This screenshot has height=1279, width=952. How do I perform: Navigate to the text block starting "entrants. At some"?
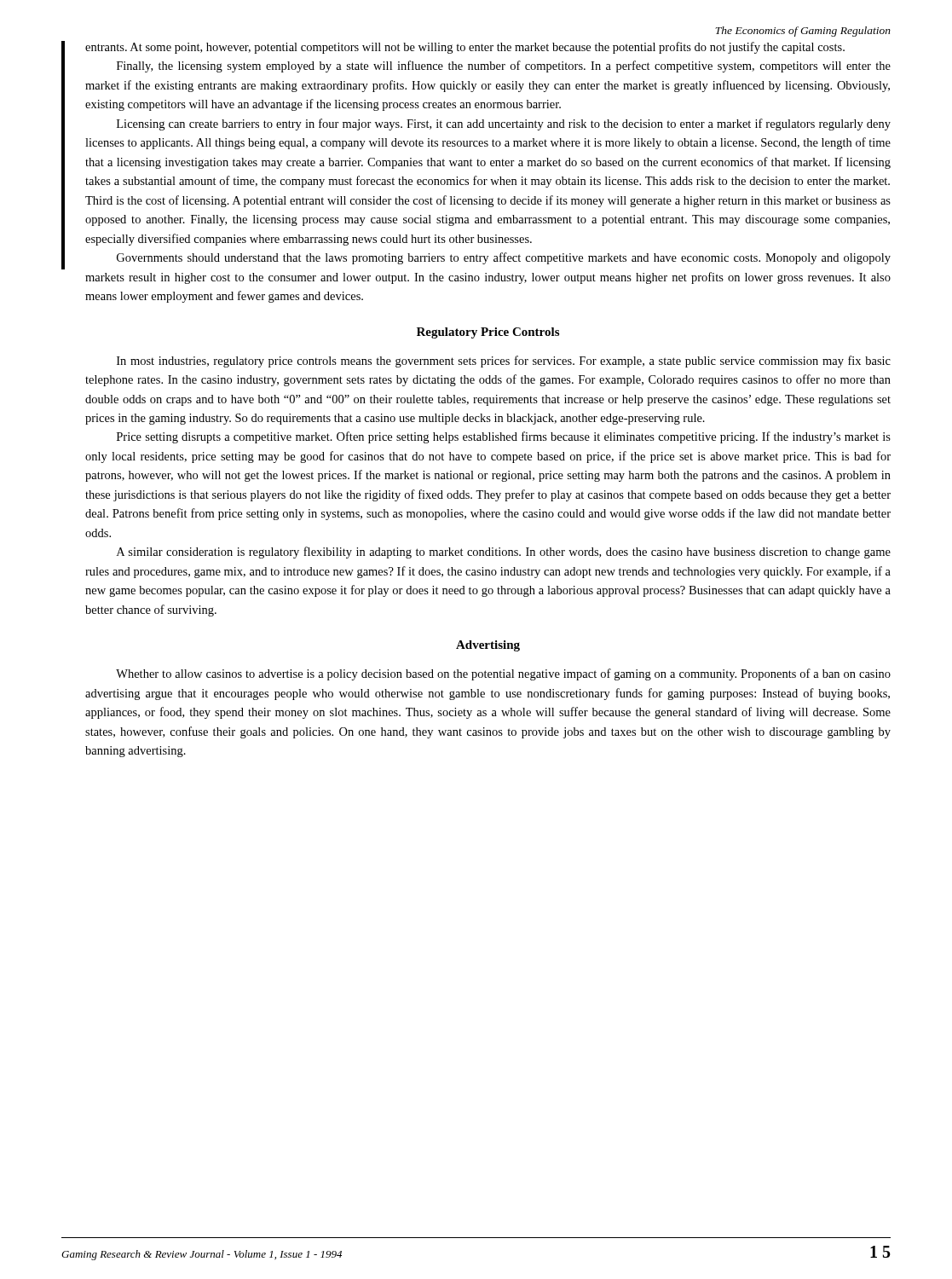pyautogui.click(x=488, y=47)
